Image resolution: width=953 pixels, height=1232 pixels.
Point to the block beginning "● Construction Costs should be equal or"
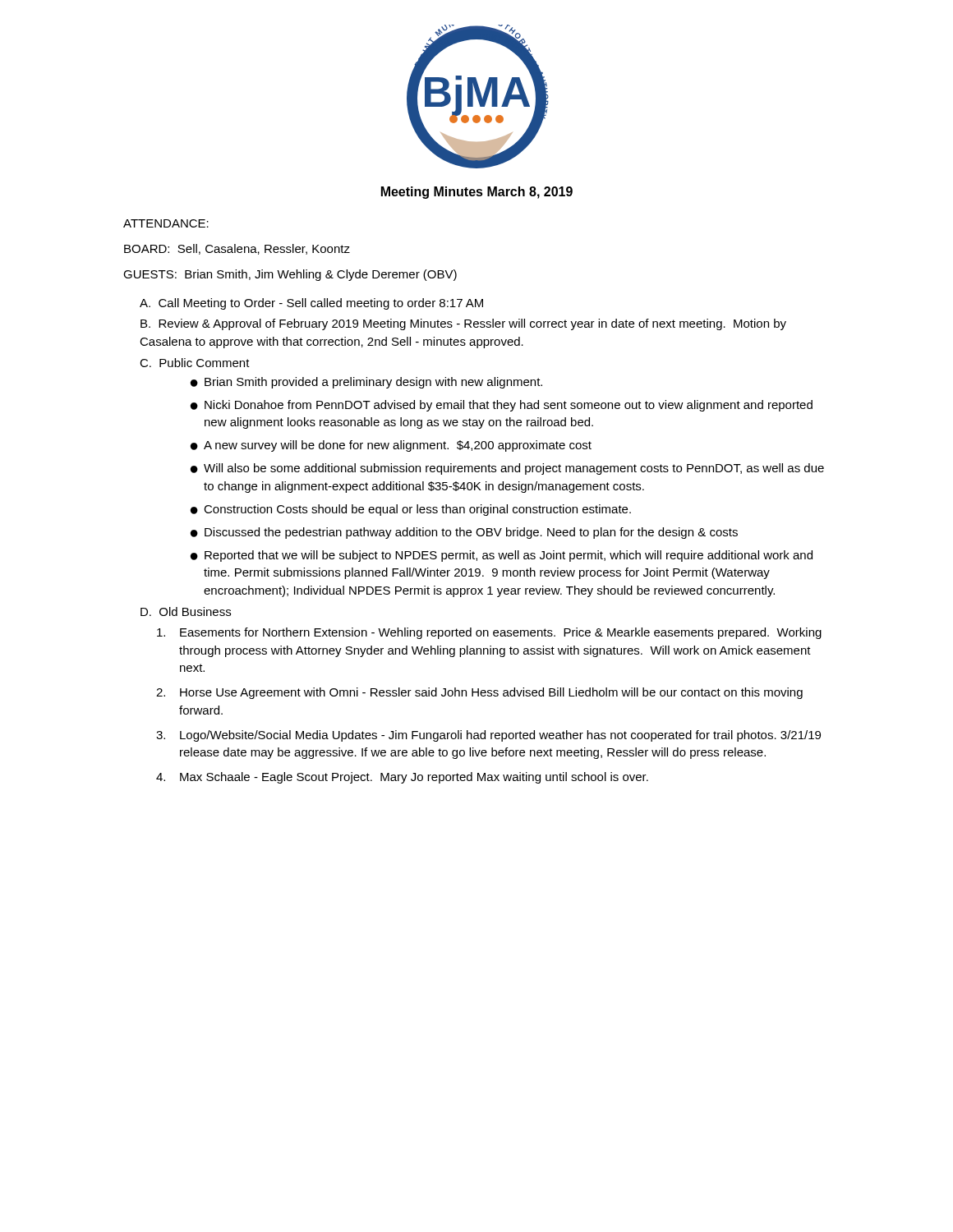tap(509, 509)
